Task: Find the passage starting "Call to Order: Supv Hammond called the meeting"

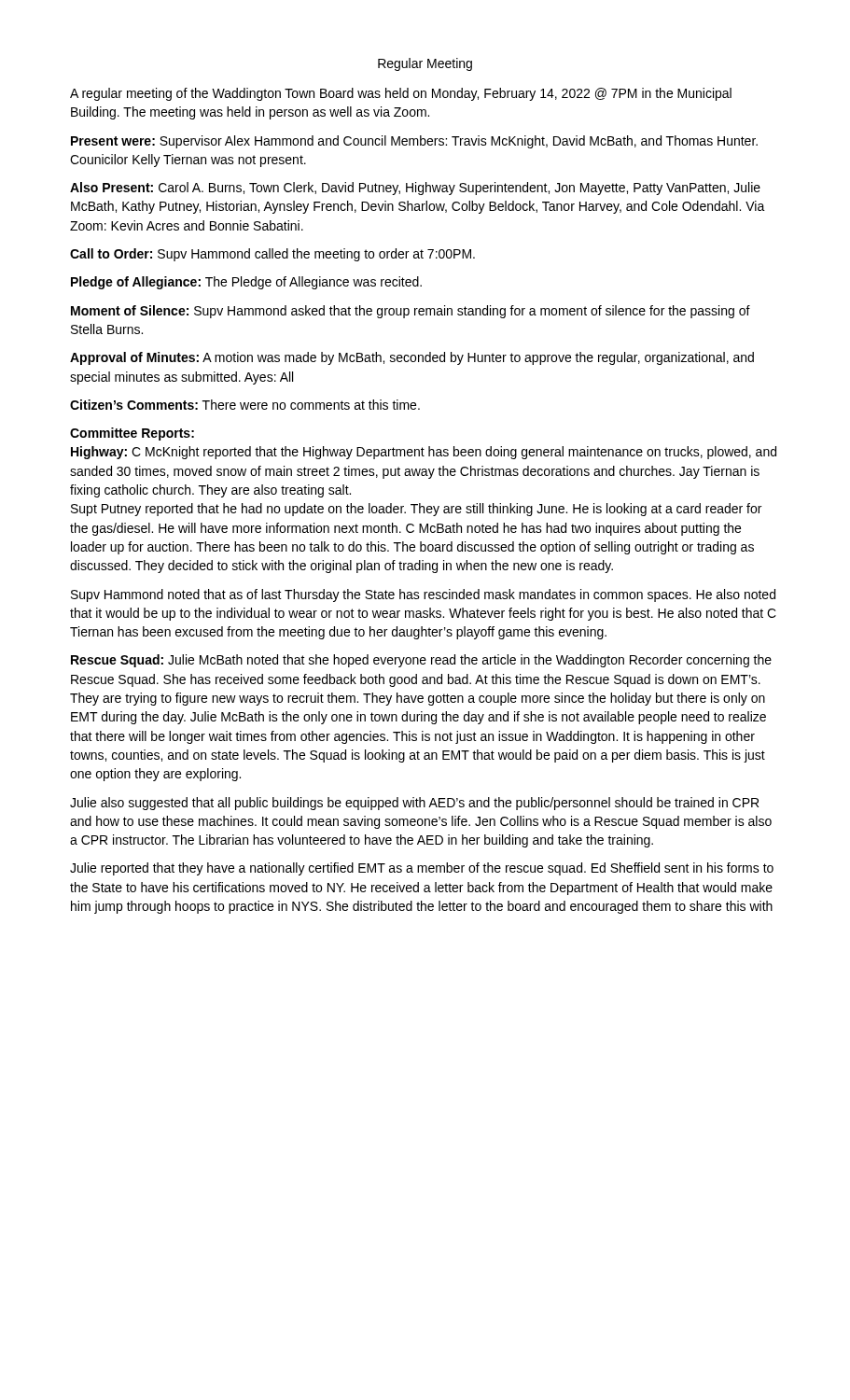Action: 273,254
